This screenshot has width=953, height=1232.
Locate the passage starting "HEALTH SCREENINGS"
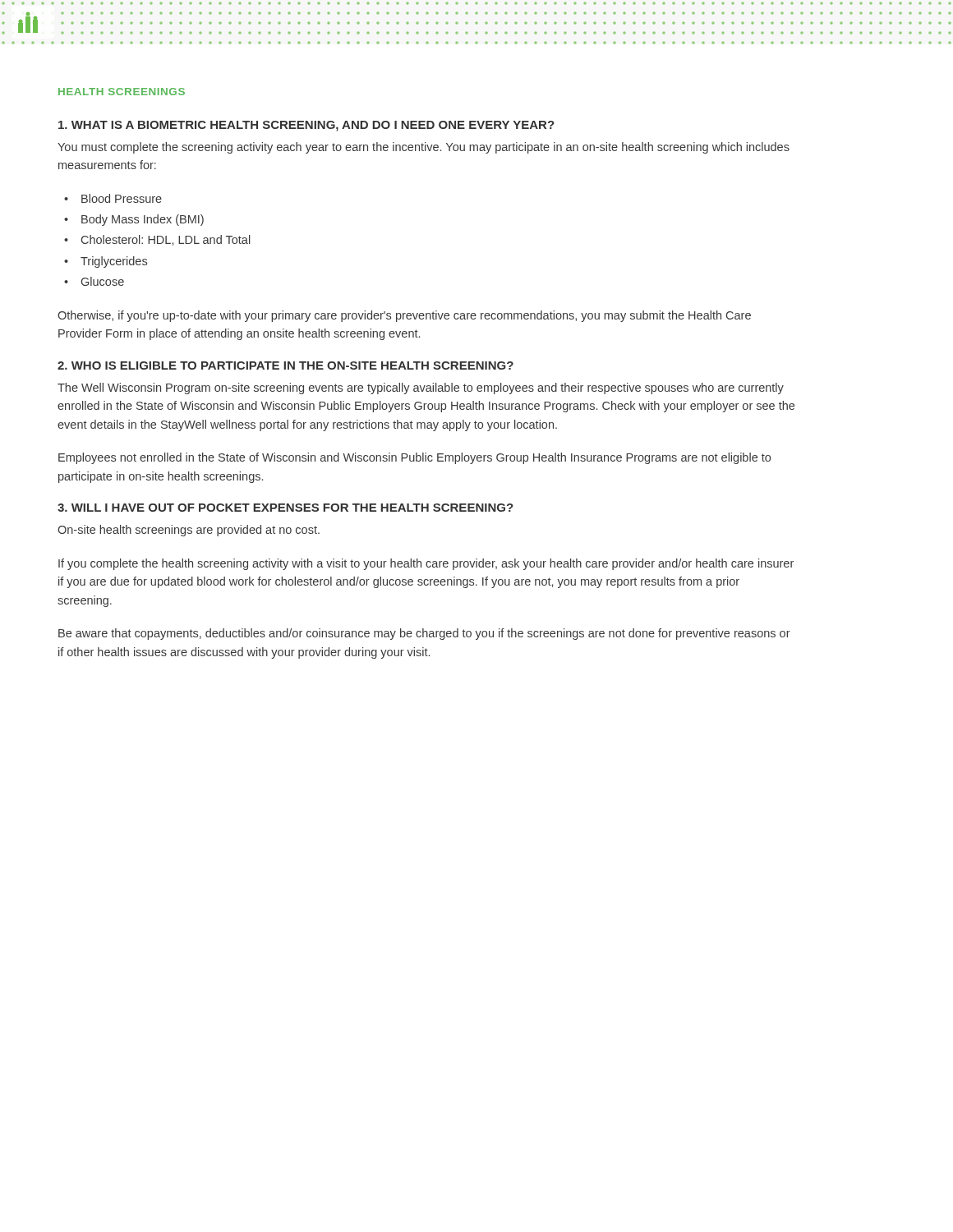[x=122, y=92]
